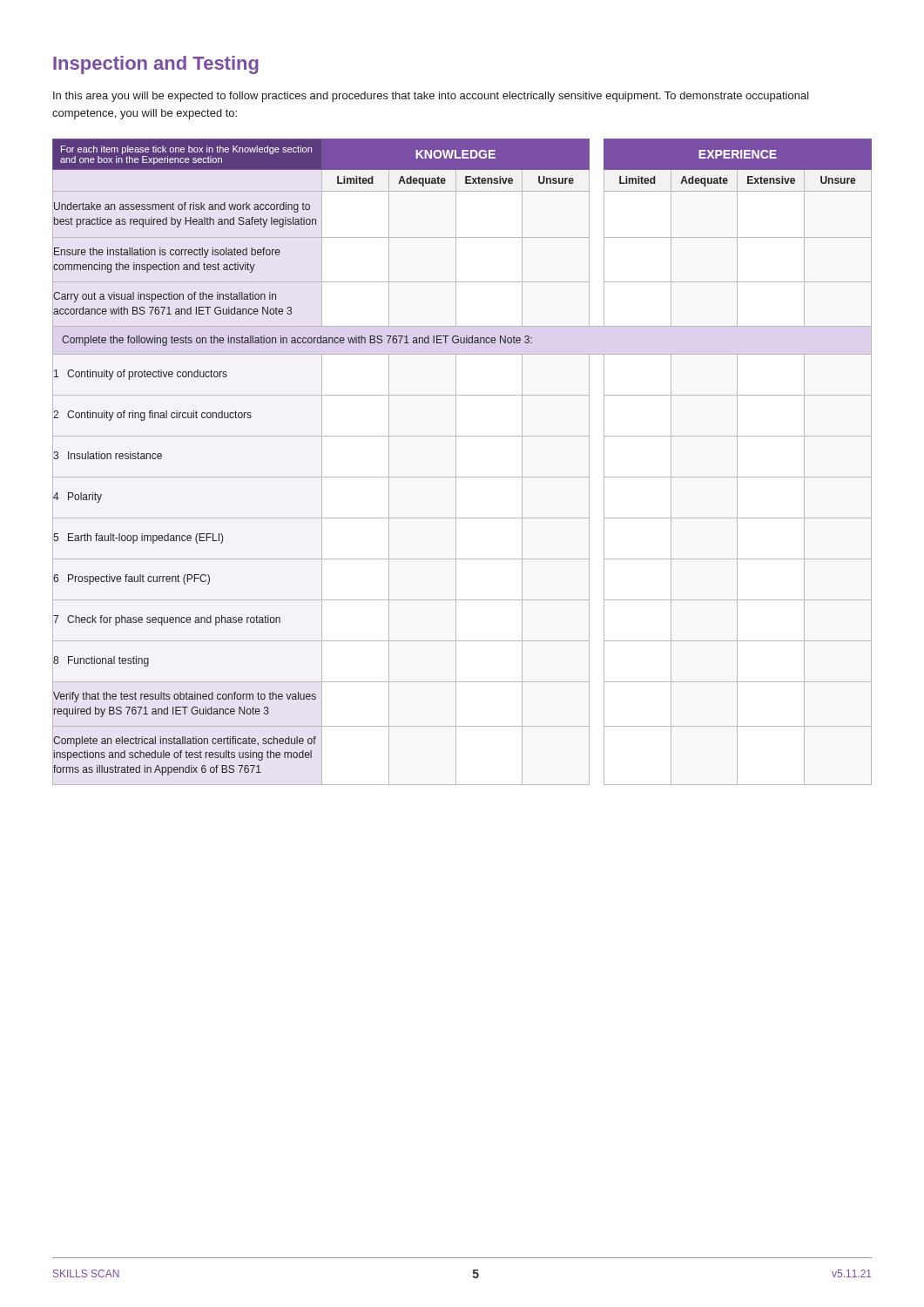Find the table that mentions "8 Functional testing"
Viewport: 924px width, 1307px height.
(x=462, y=462)
